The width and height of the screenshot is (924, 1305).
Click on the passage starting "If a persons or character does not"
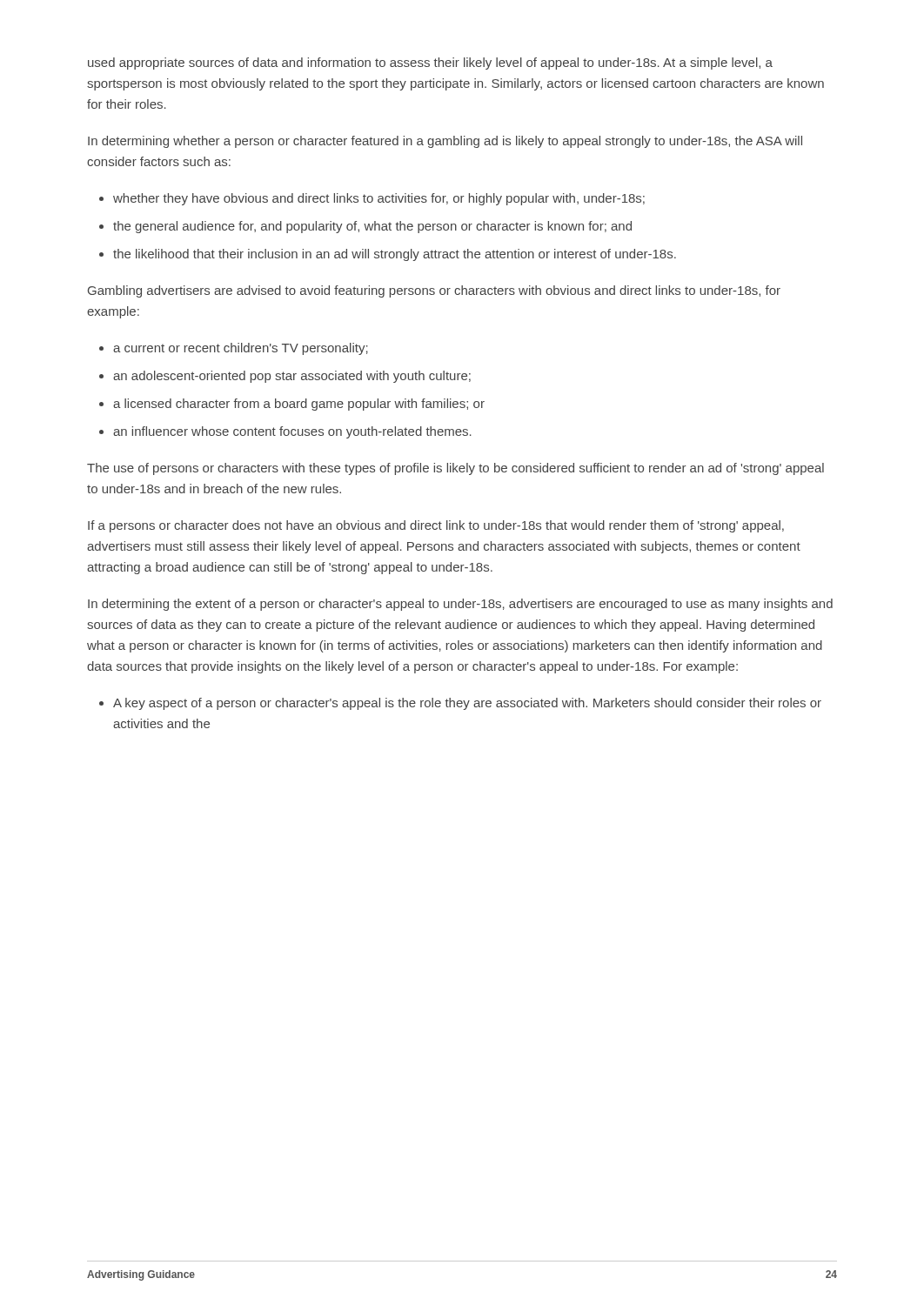[x=444, y=546]
